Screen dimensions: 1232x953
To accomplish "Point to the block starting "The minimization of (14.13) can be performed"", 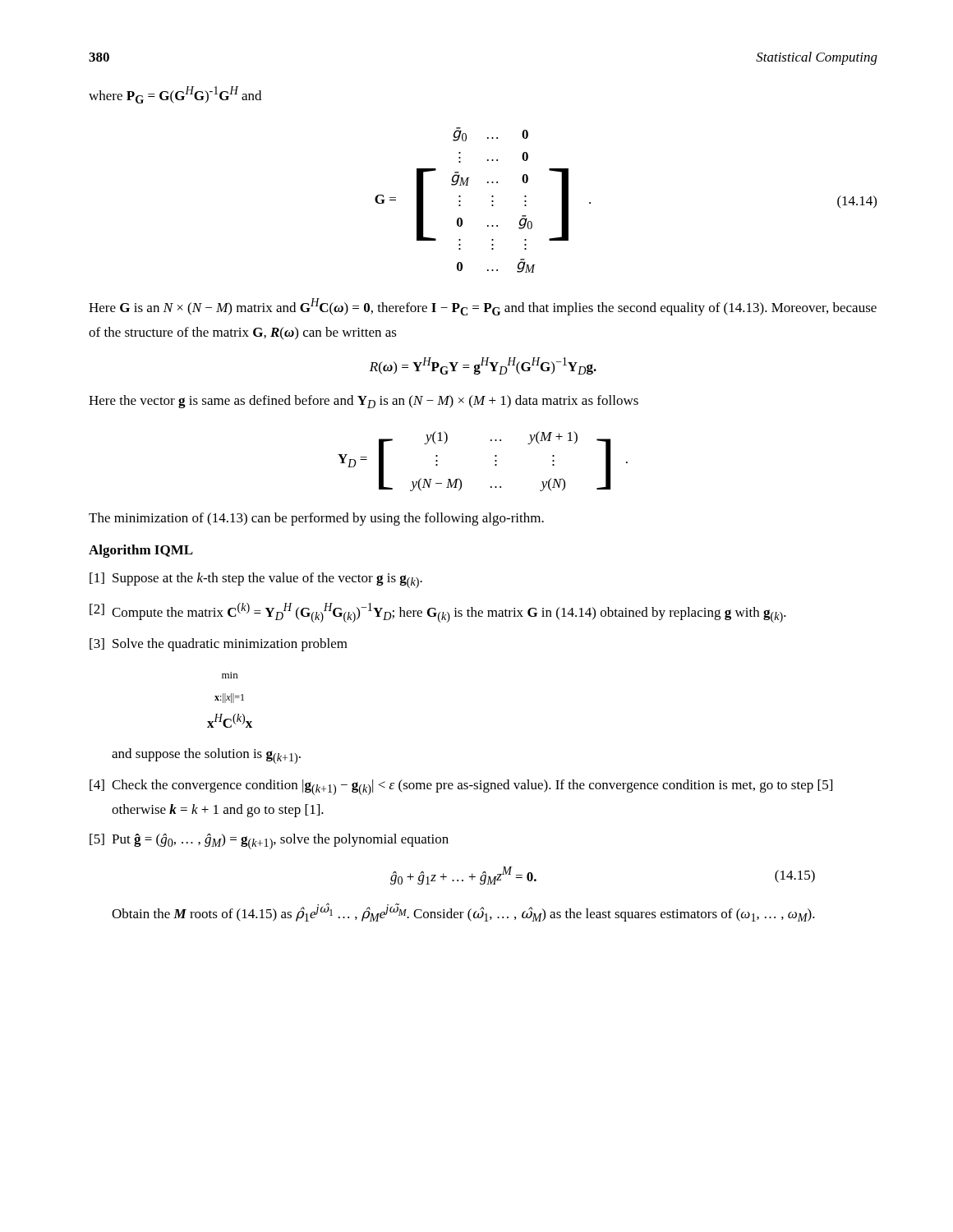I will [x=317, y=518].
